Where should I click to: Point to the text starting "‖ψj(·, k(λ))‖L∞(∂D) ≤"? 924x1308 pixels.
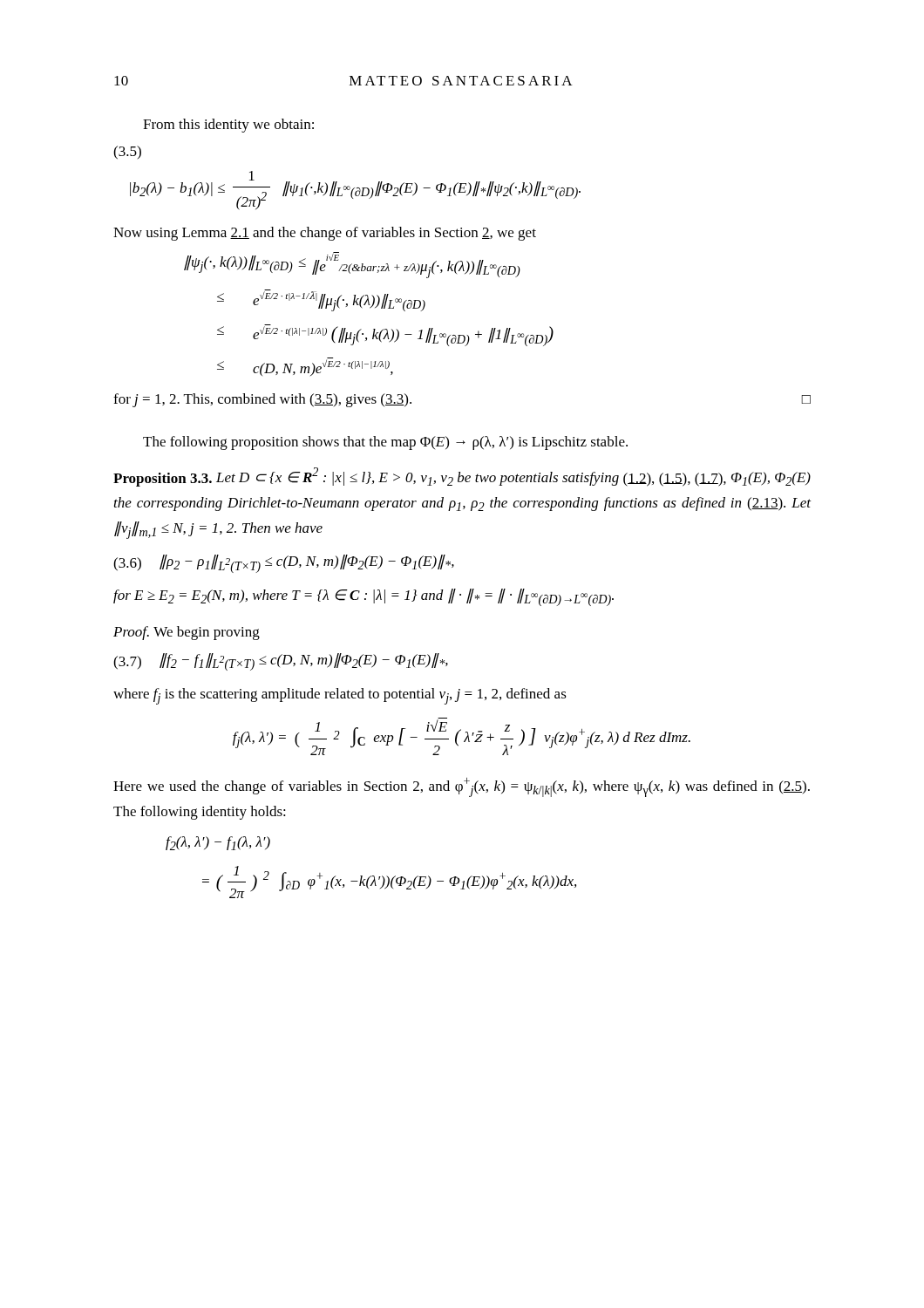coord(497,316)
